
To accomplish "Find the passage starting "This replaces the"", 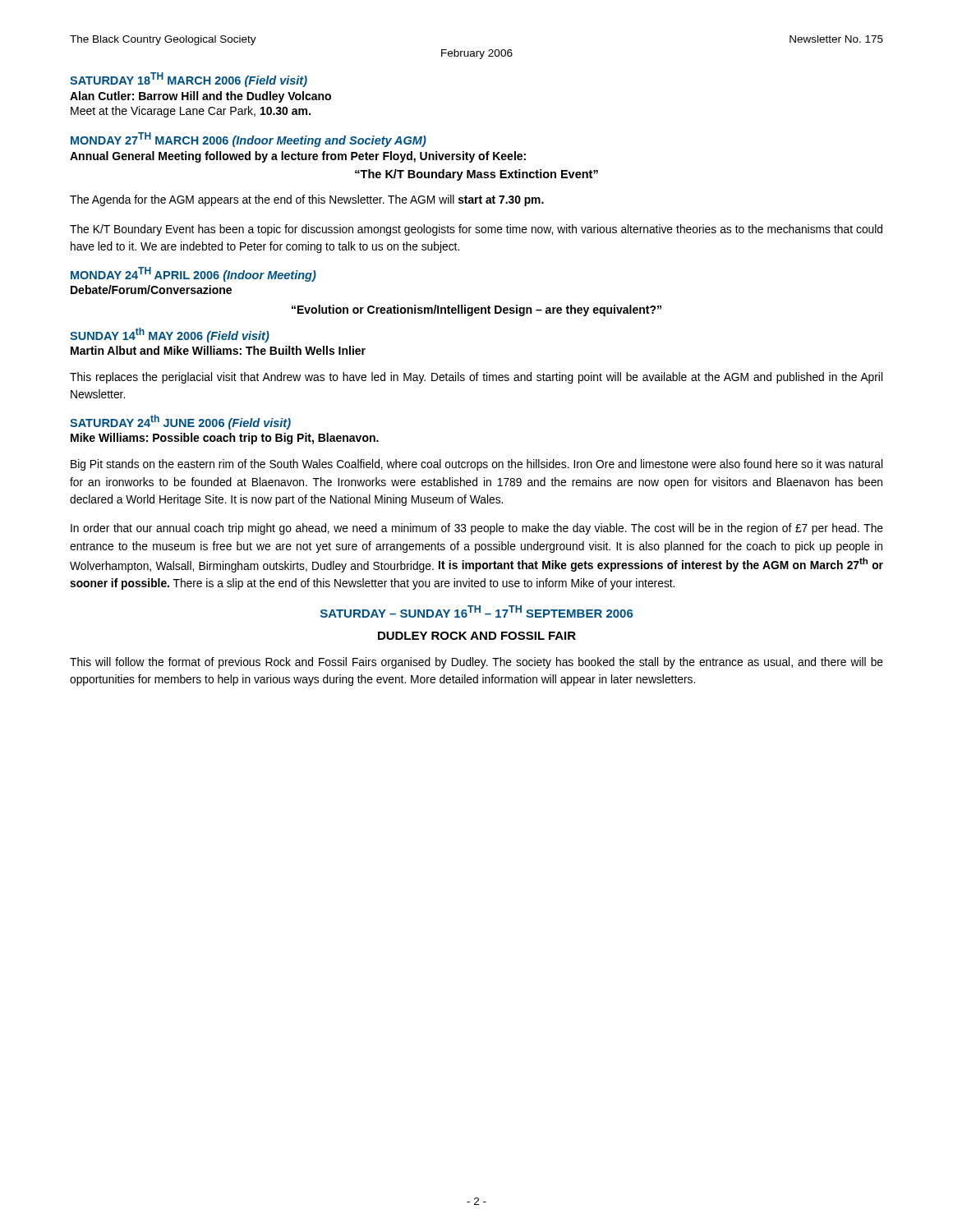I will point(476,386).
